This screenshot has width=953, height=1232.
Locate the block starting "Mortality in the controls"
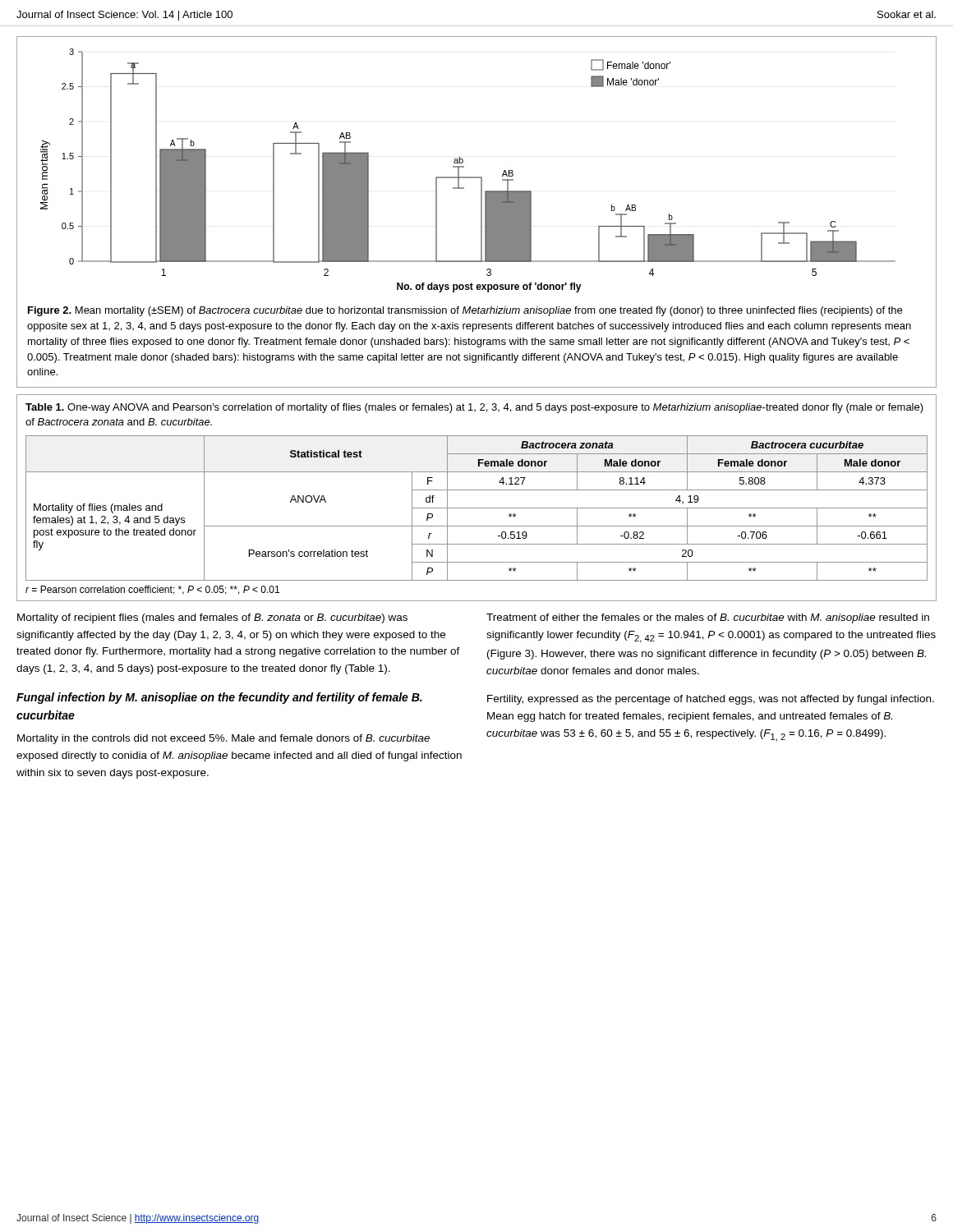click(239, 755)
